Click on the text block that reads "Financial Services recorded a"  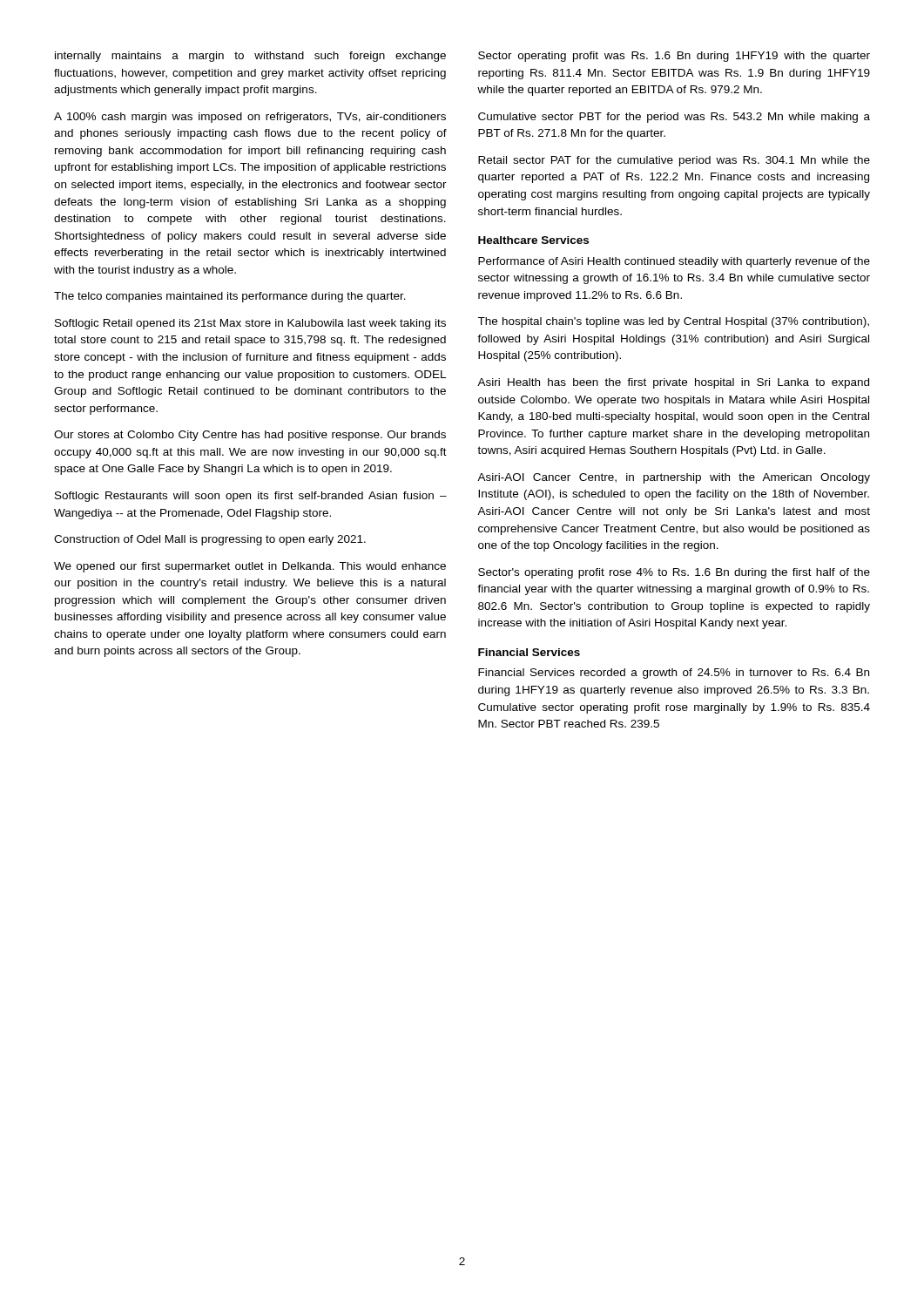[x=674, y=698]
